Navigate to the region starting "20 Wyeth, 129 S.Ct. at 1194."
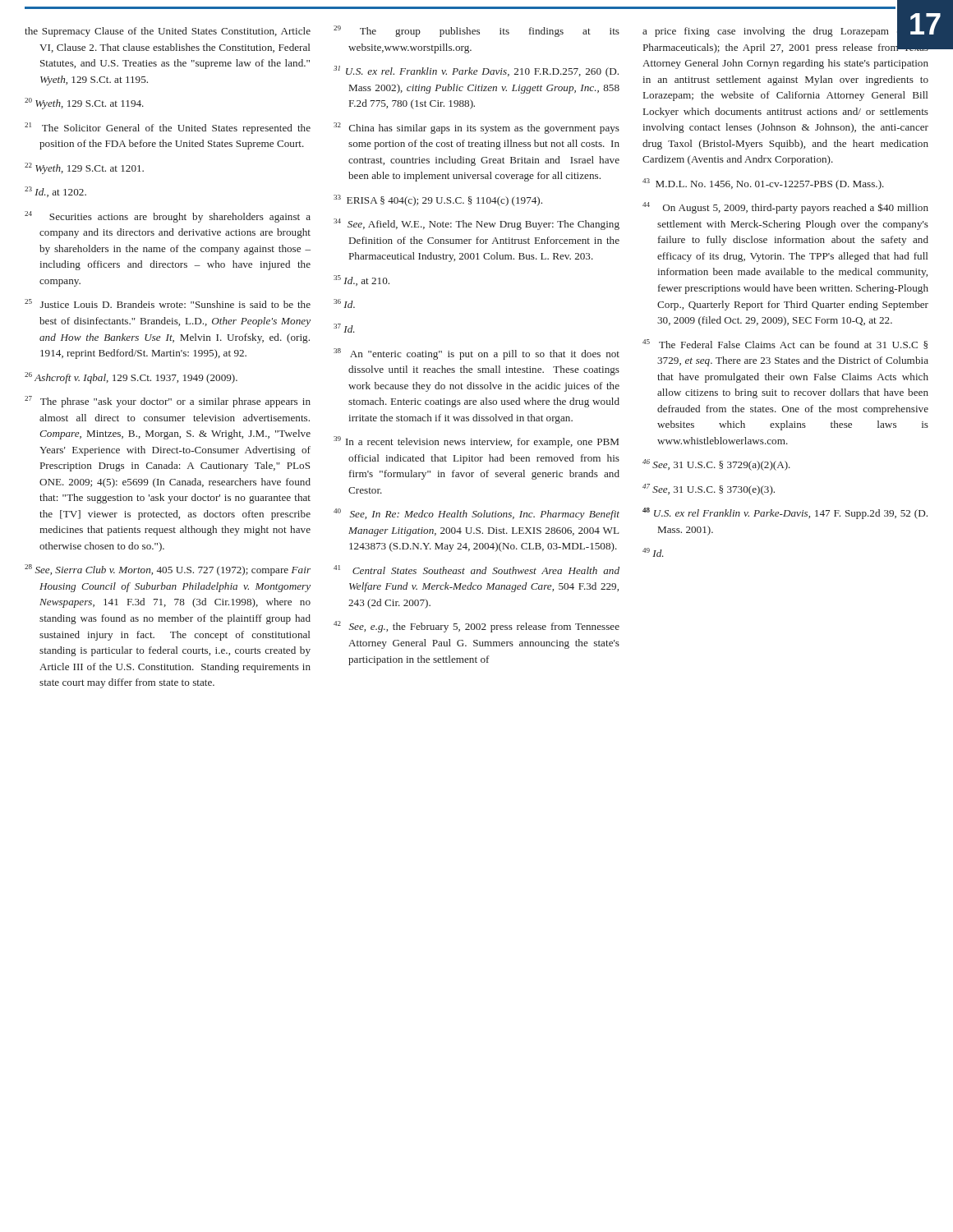 point(84,103)
